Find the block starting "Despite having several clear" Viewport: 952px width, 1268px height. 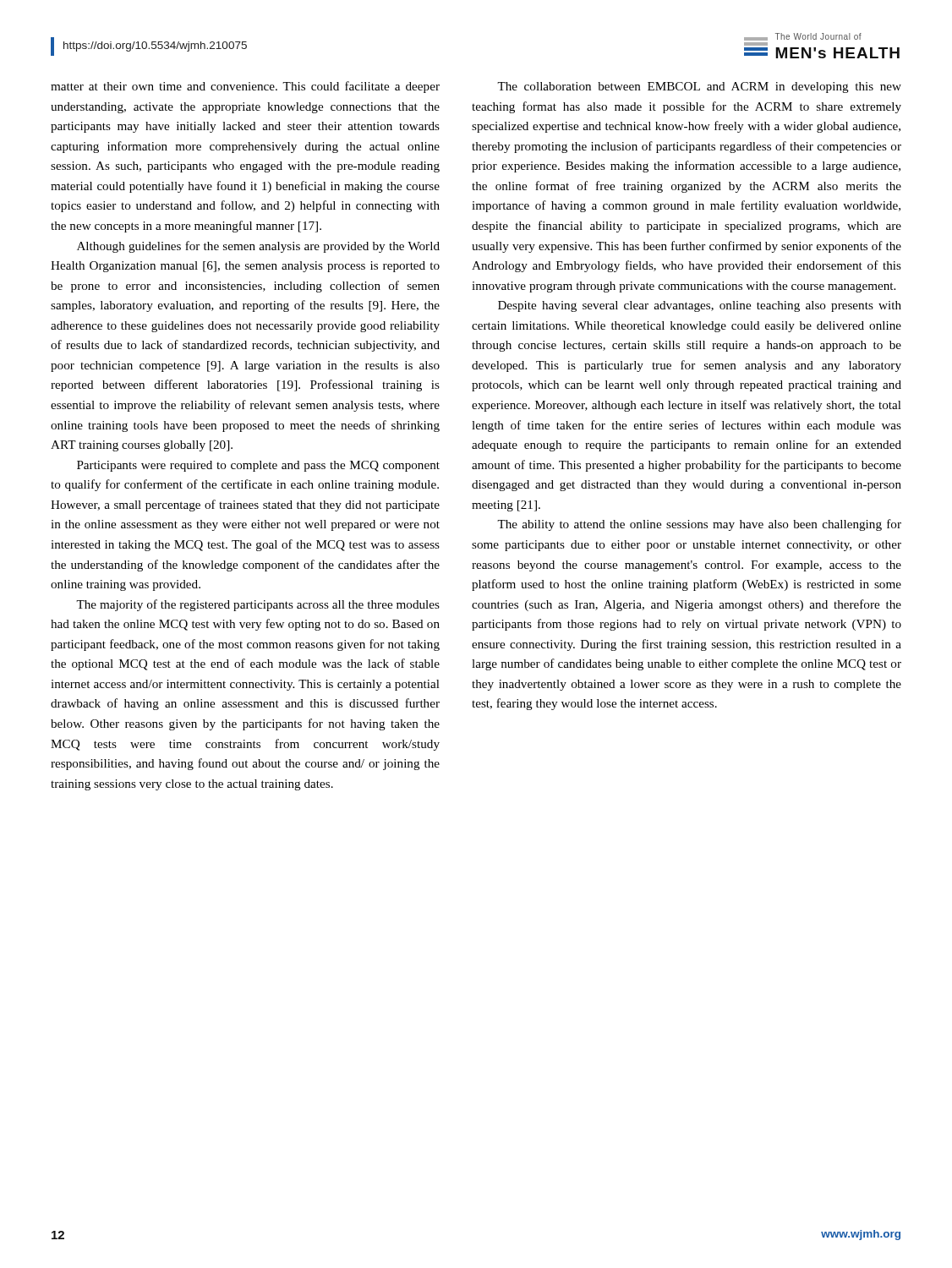pos(687,405)
